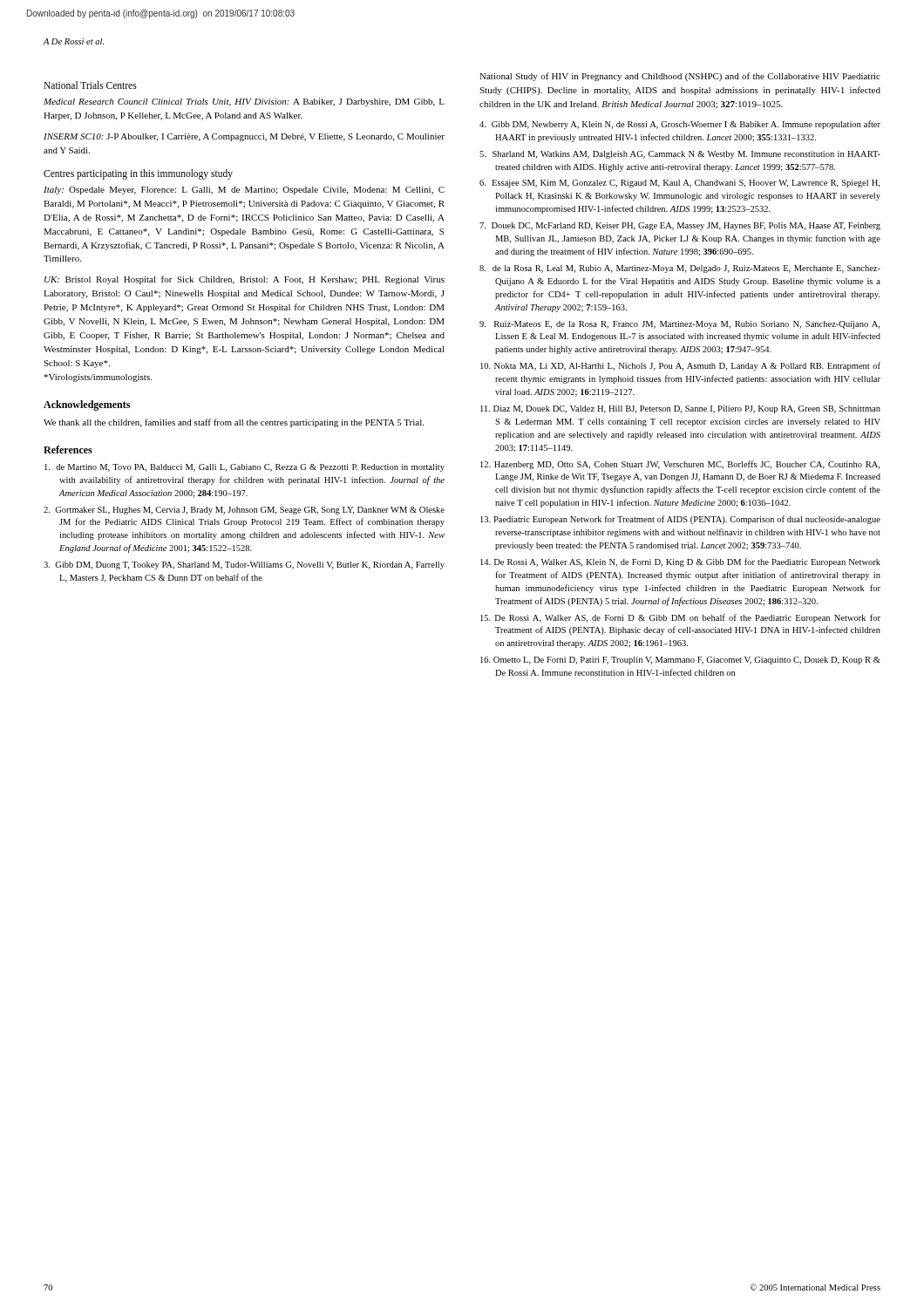
Task: Locate the text block starting "Centres participating in this"
Action: [x=138, y=173]
